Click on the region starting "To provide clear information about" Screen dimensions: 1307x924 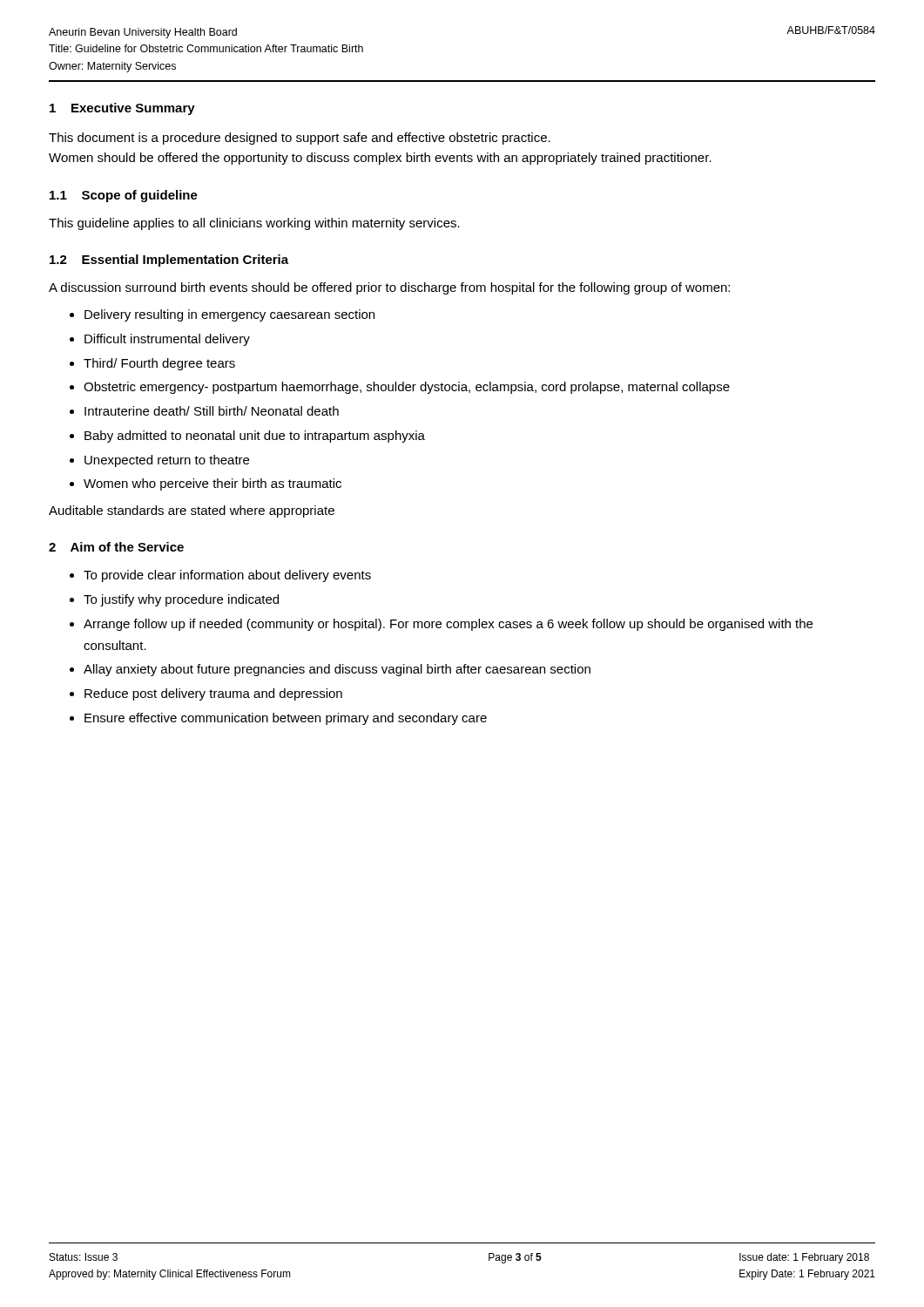[x=227, y=575]
